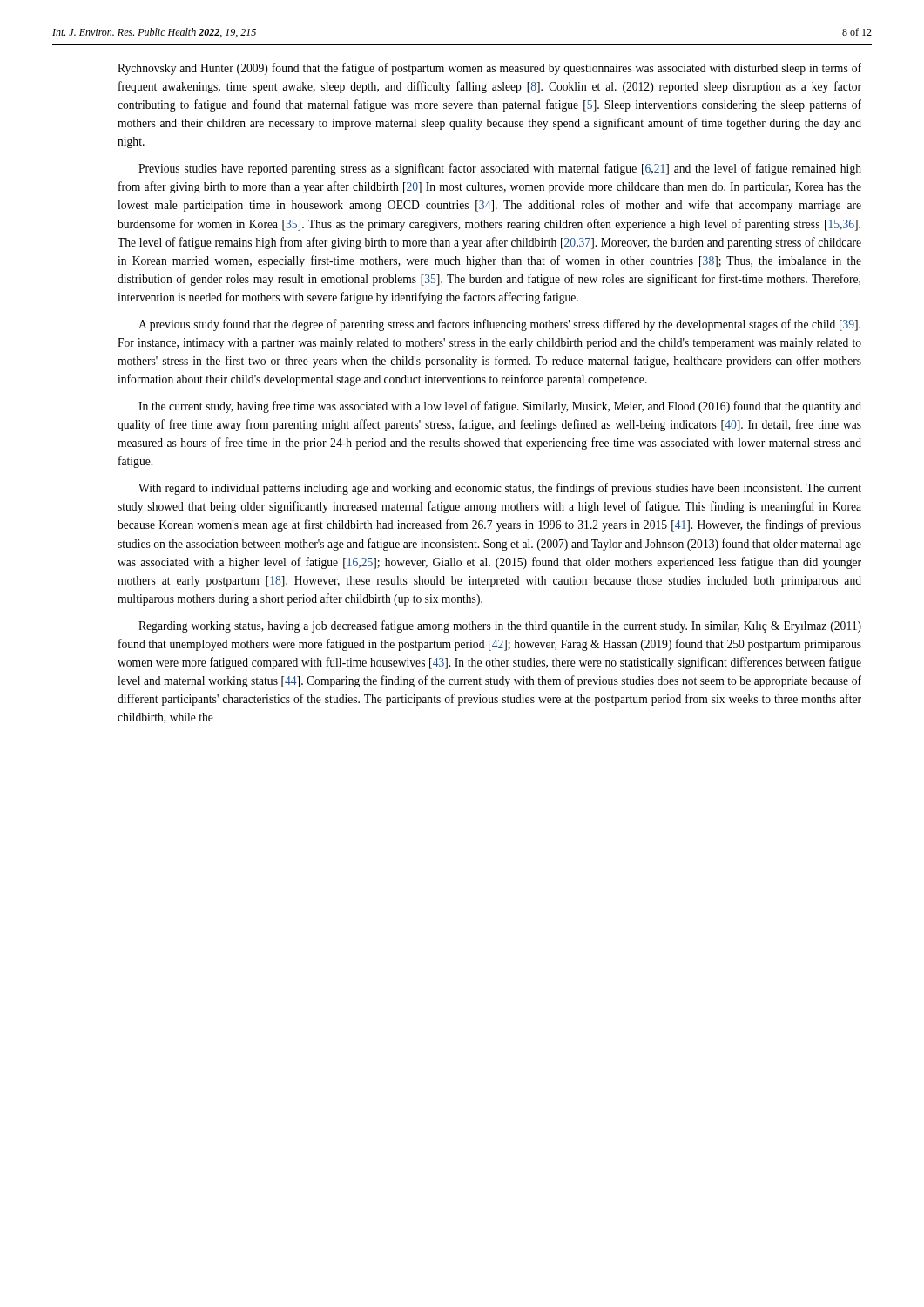Point to the text starting "In the current study, having free"
Viewport: 924px width, 1307px height.
click(x=489, y=434)
